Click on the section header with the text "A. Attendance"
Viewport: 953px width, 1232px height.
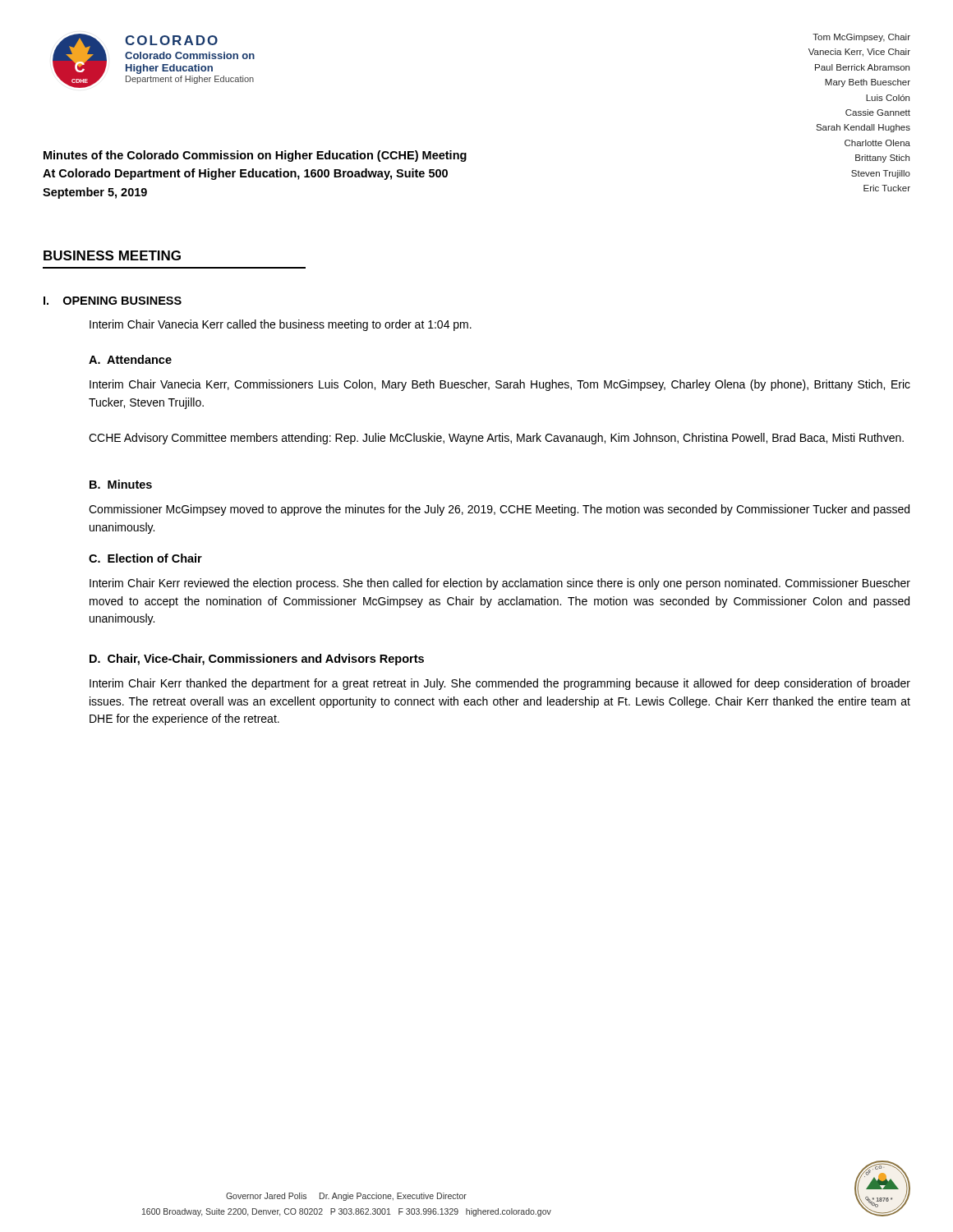(x=130, y=360)
